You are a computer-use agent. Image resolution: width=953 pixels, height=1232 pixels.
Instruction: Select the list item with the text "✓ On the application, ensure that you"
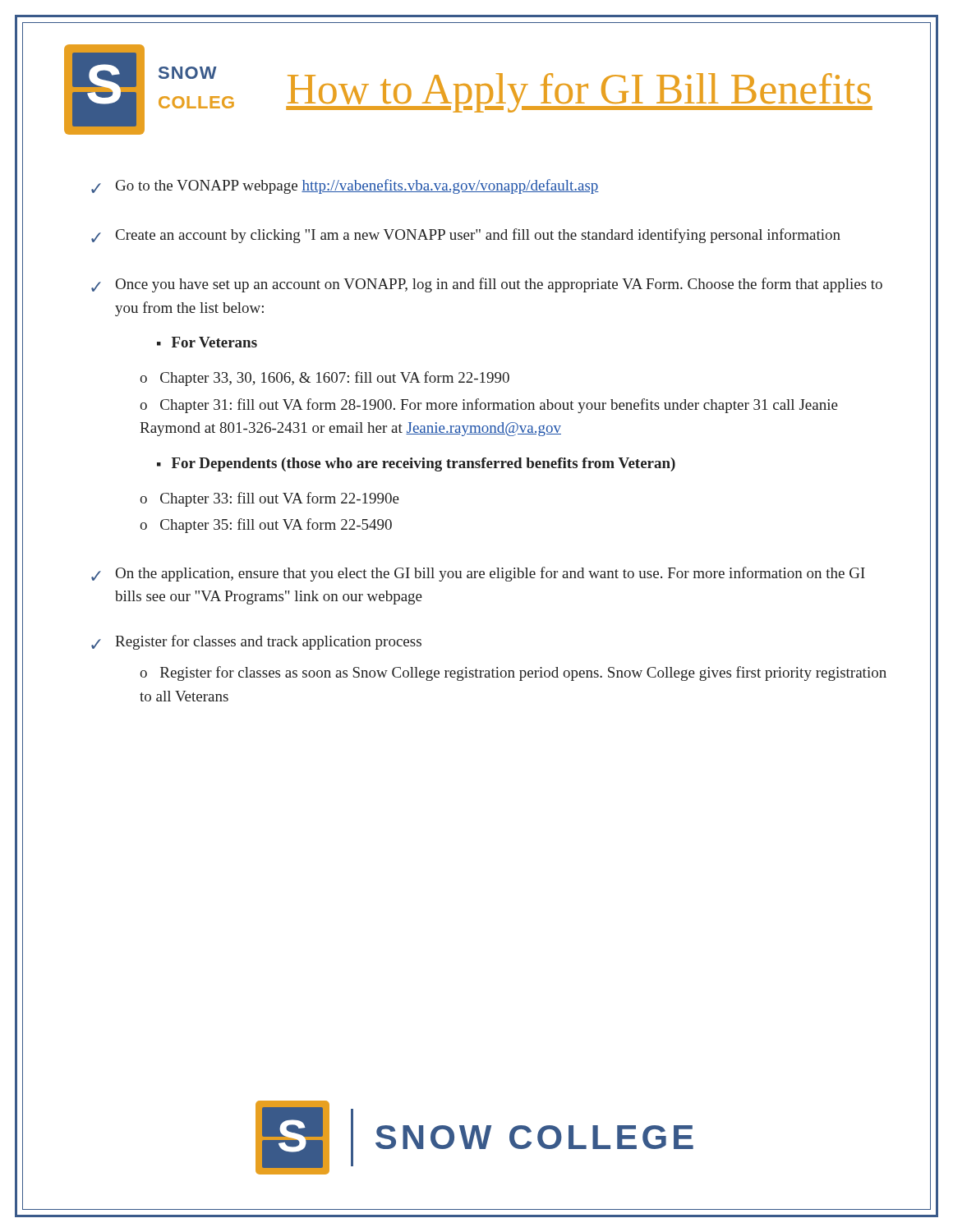(489, 585)
